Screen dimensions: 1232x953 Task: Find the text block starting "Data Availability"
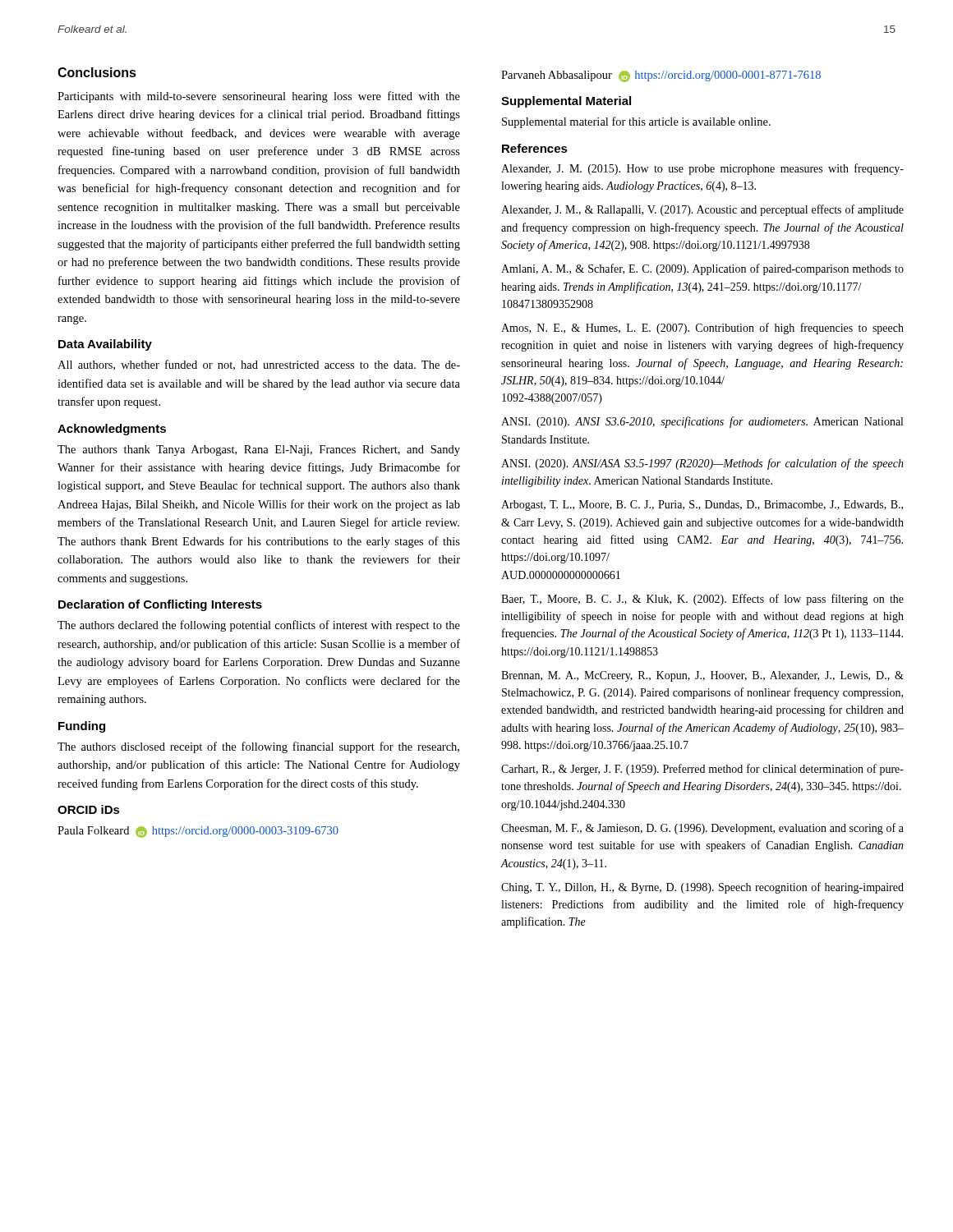pyautogui.click(x=105, y=344)
